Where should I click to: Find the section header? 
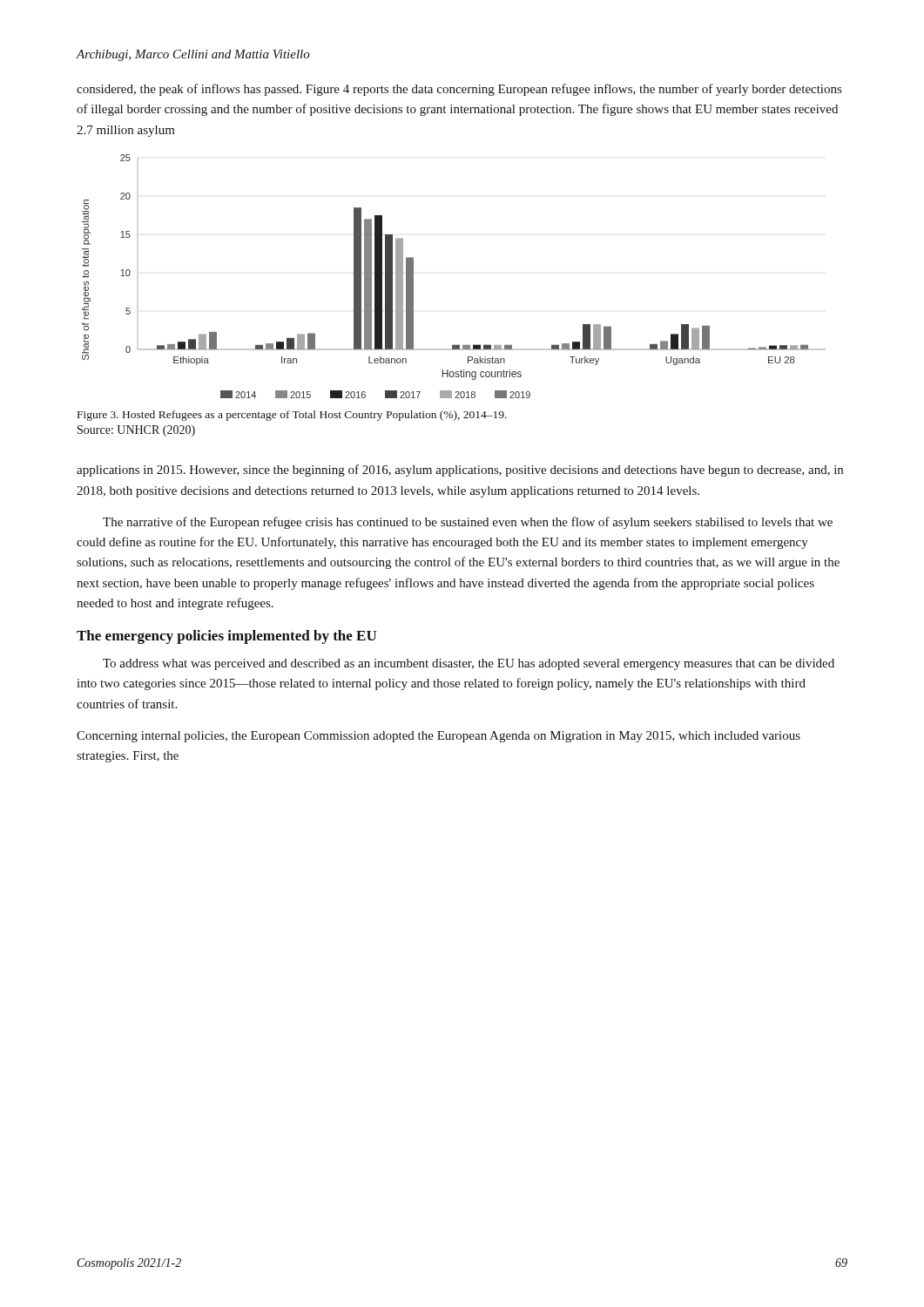click(x=227, y=636)
